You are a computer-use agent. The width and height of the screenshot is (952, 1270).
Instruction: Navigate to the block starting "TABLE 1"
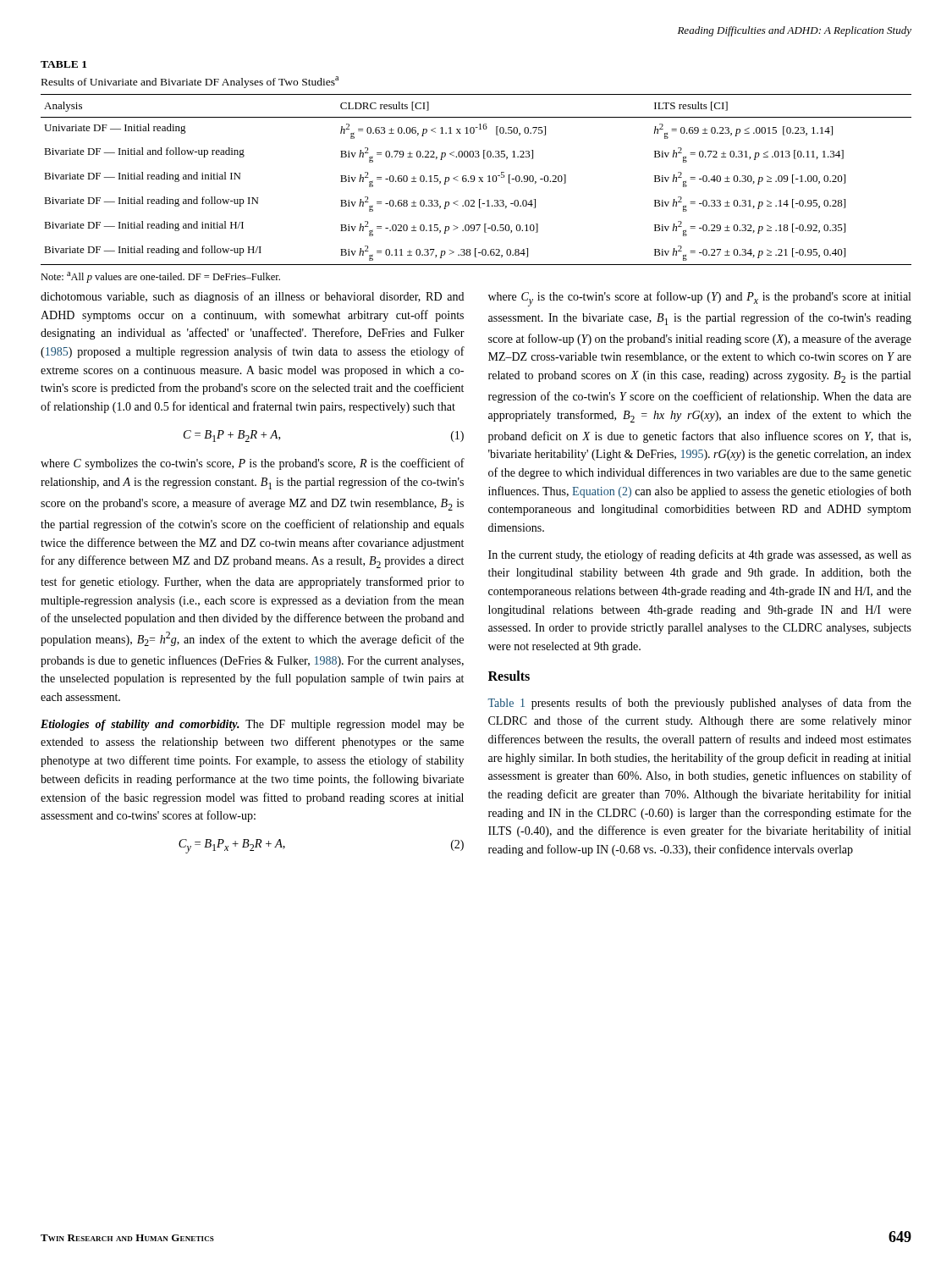point(64,64)
